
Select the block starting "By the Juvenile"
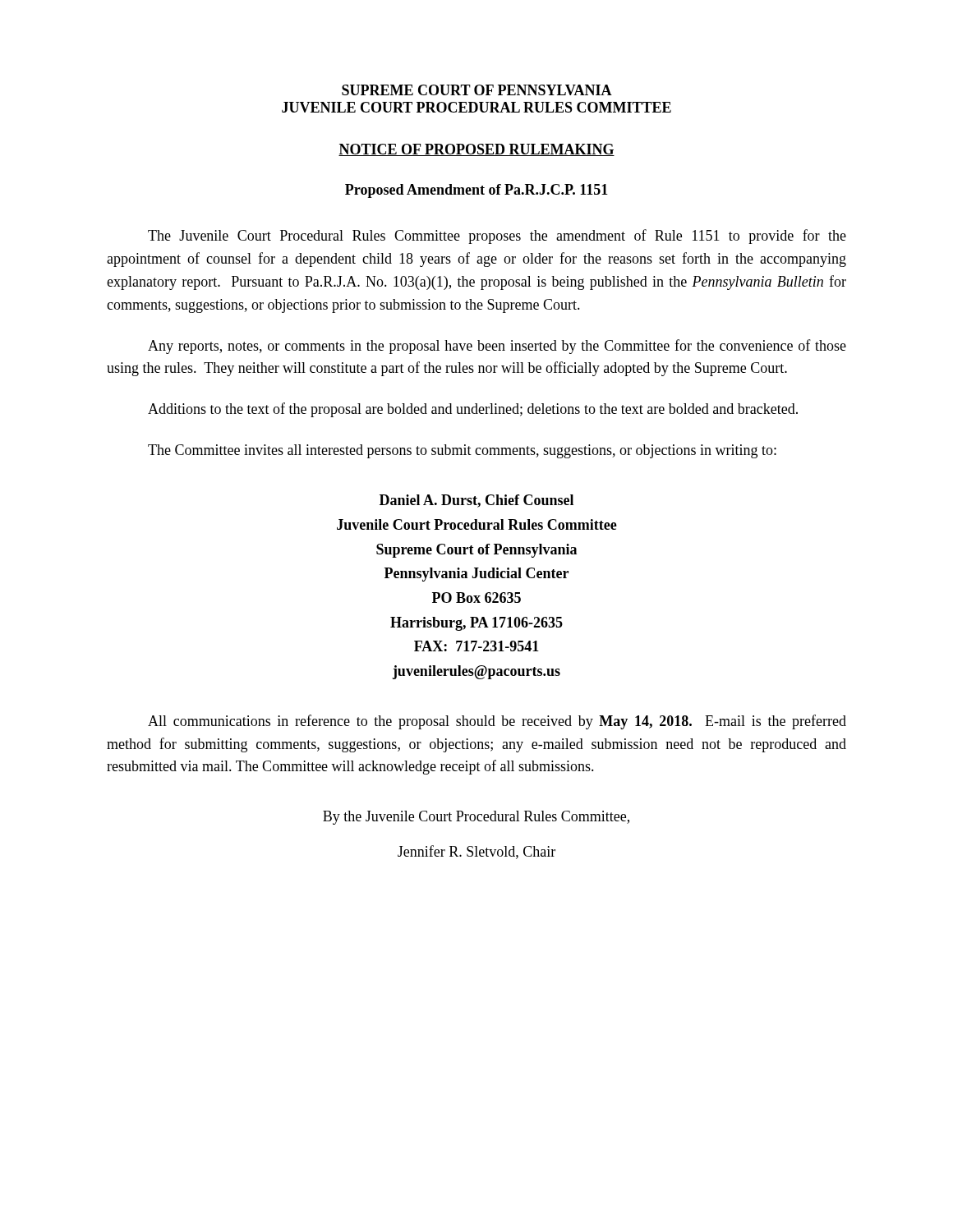pyautogui.click(x=476, y=817)
